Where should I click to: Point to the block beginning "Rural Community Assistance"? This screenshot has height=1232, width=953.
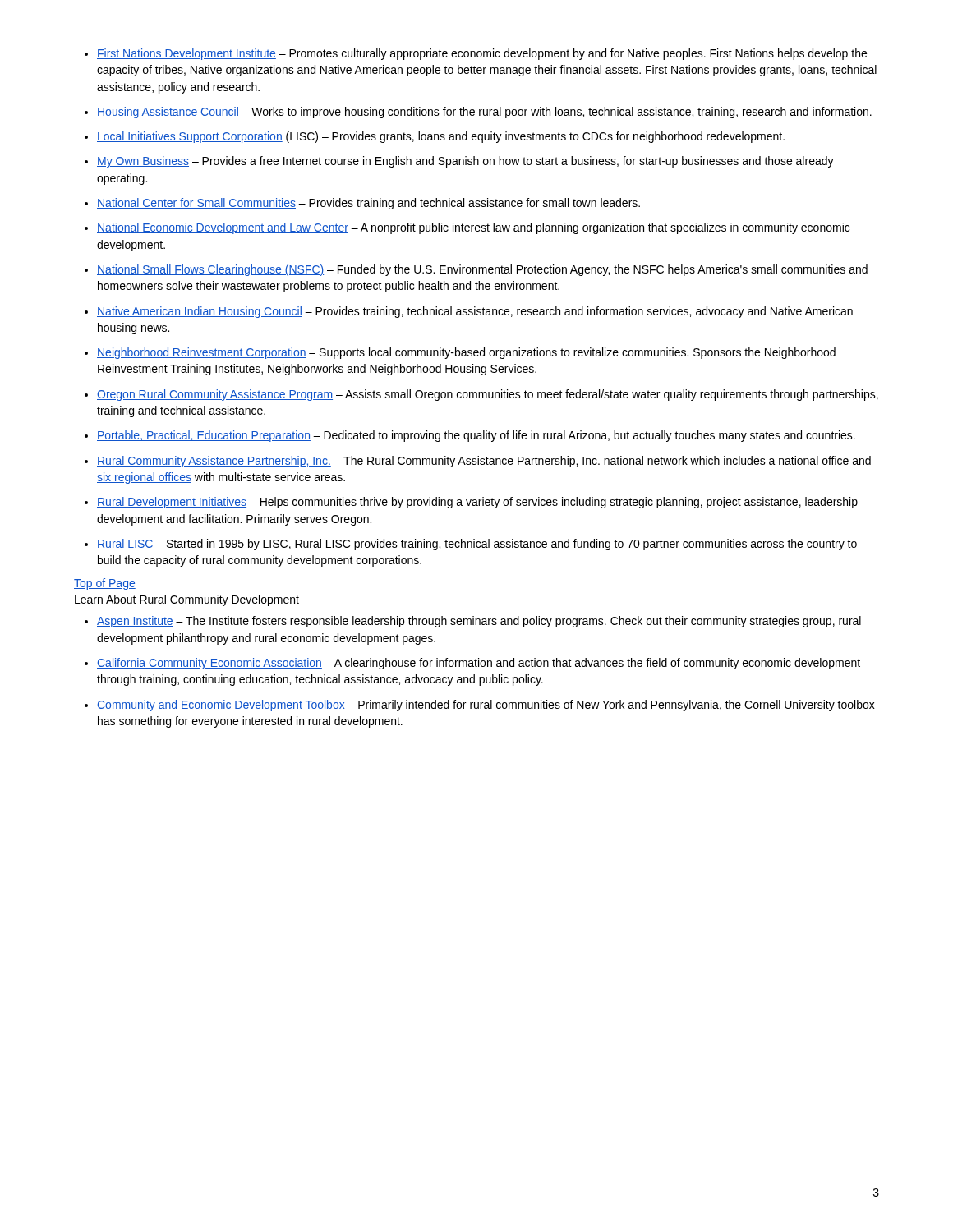tap(484, 469)
